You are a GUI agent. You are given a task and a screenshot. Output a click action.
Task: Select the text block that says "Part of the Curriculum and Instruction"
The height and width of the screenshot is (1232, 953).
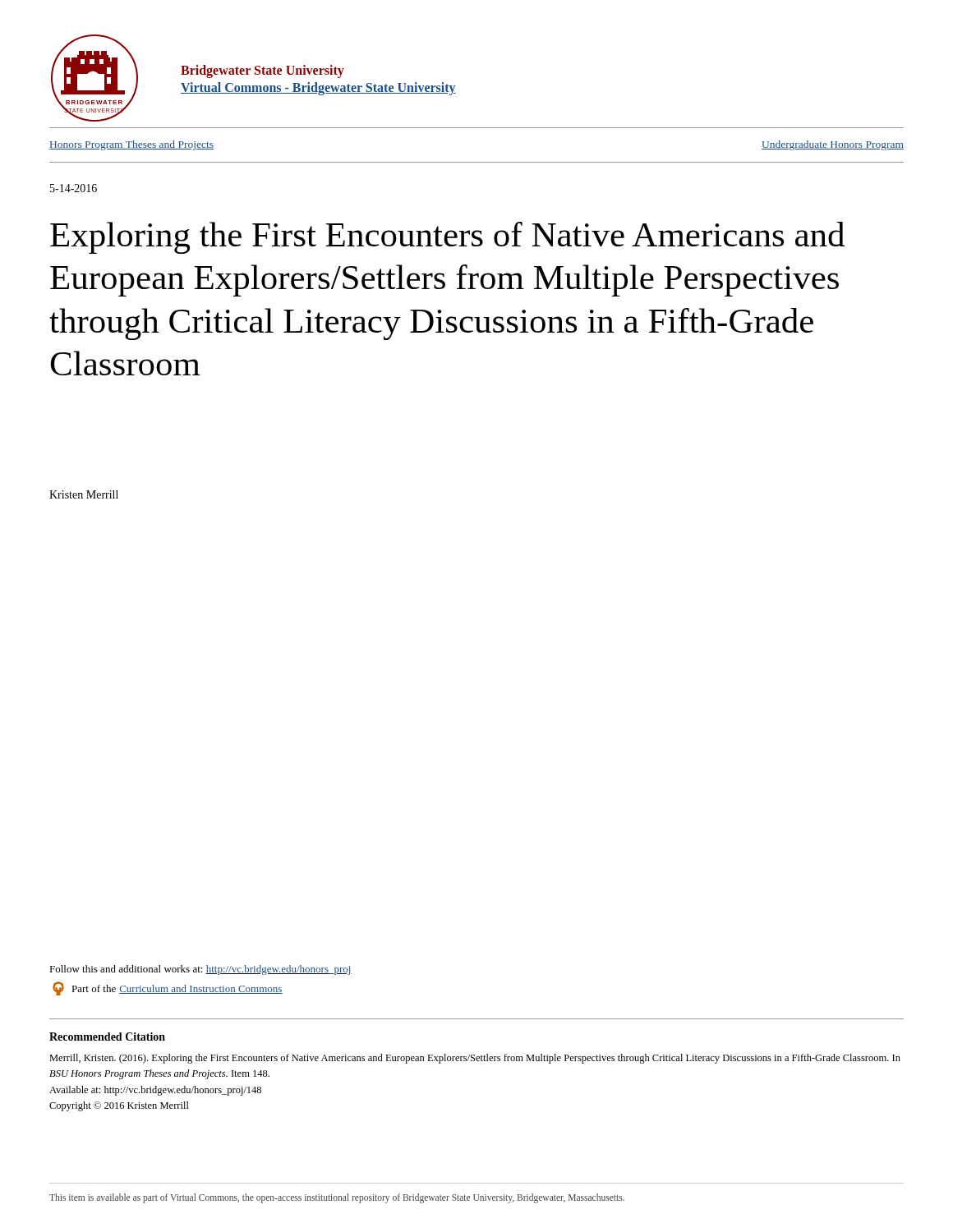[x=166, y=988]
